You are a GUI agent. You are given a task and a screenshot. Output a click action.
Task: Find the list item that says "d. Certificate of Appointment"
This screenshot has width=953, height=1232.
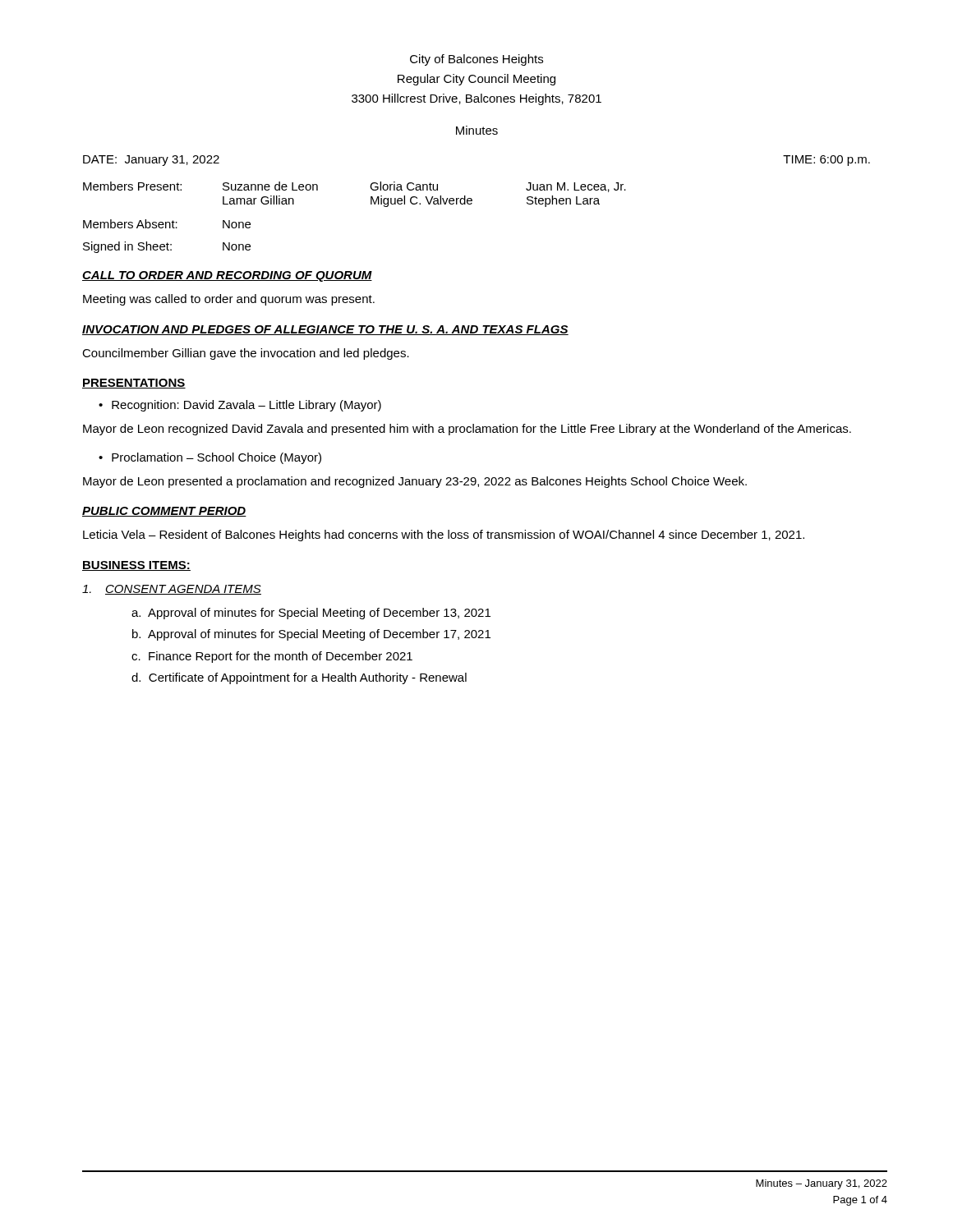299,677
